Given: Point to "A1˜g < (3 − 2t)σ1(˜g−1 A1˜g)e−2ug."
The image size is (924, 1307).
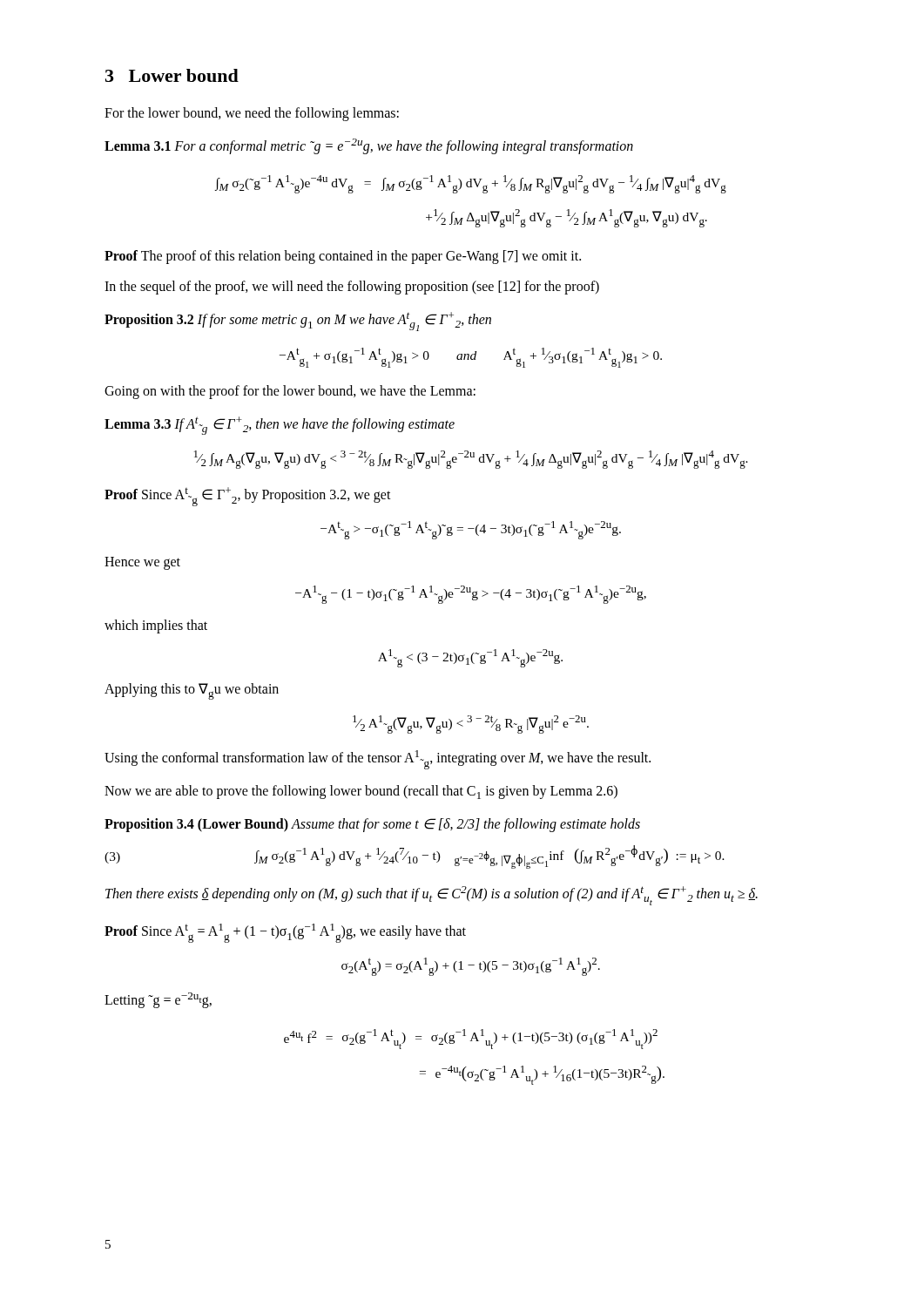Looking at the screenshot, I should point(471,656).
